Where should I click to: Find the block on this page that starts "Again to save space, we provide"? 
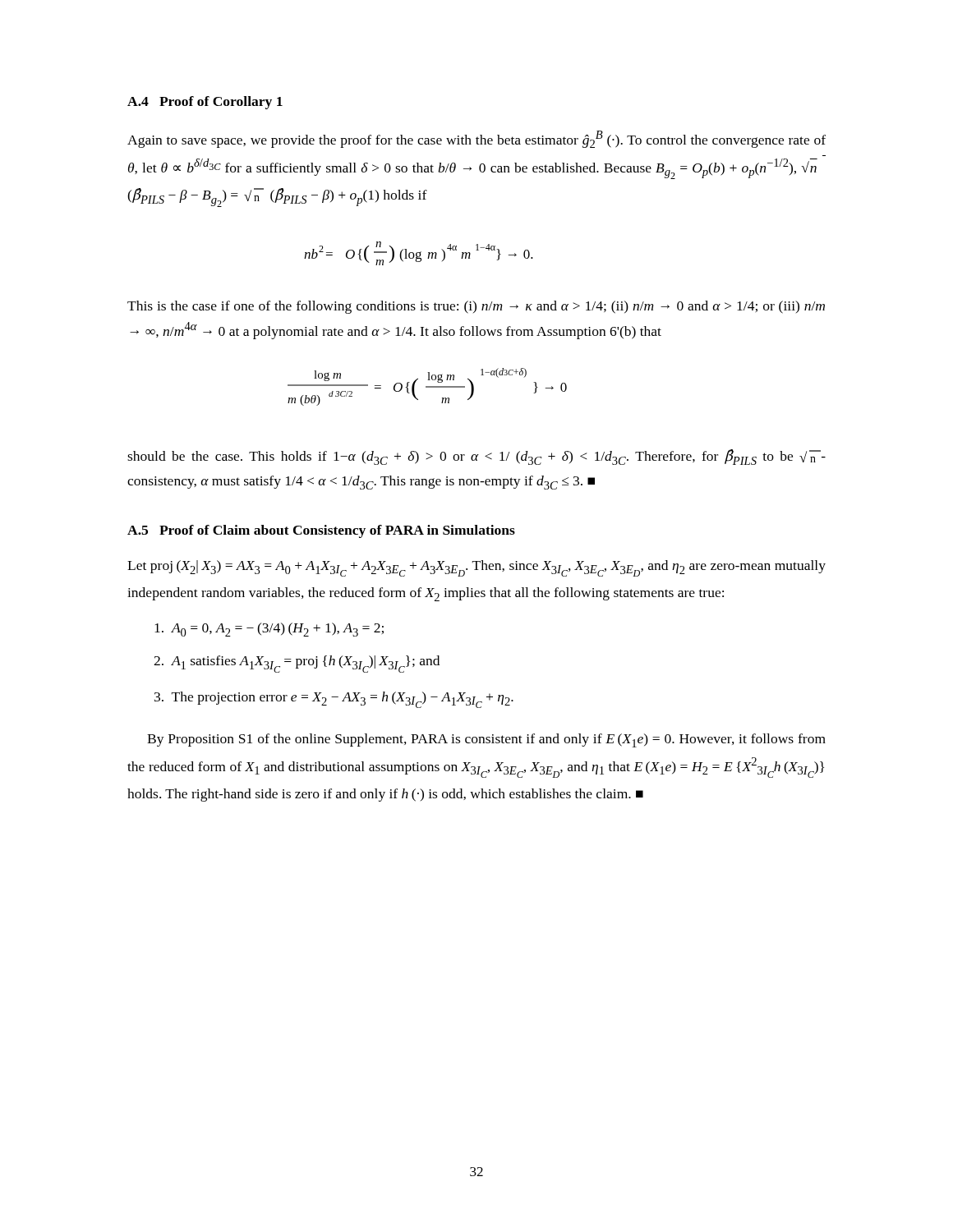[x=476, y=169]
